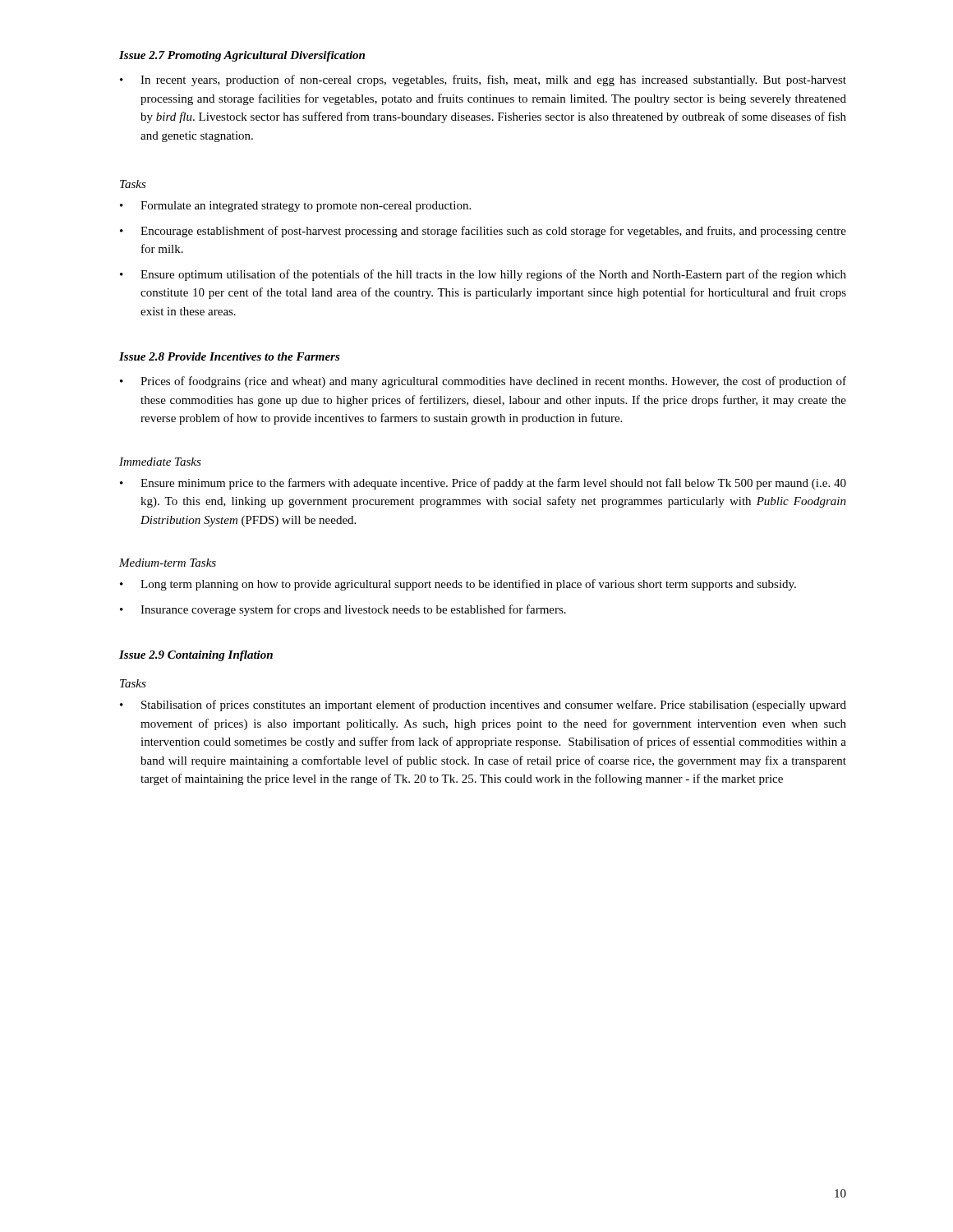Click on the text that reads "Immediate Tasks"
Image resolution: width=953 pixels, height=1232 pixels.
[160, 461]
